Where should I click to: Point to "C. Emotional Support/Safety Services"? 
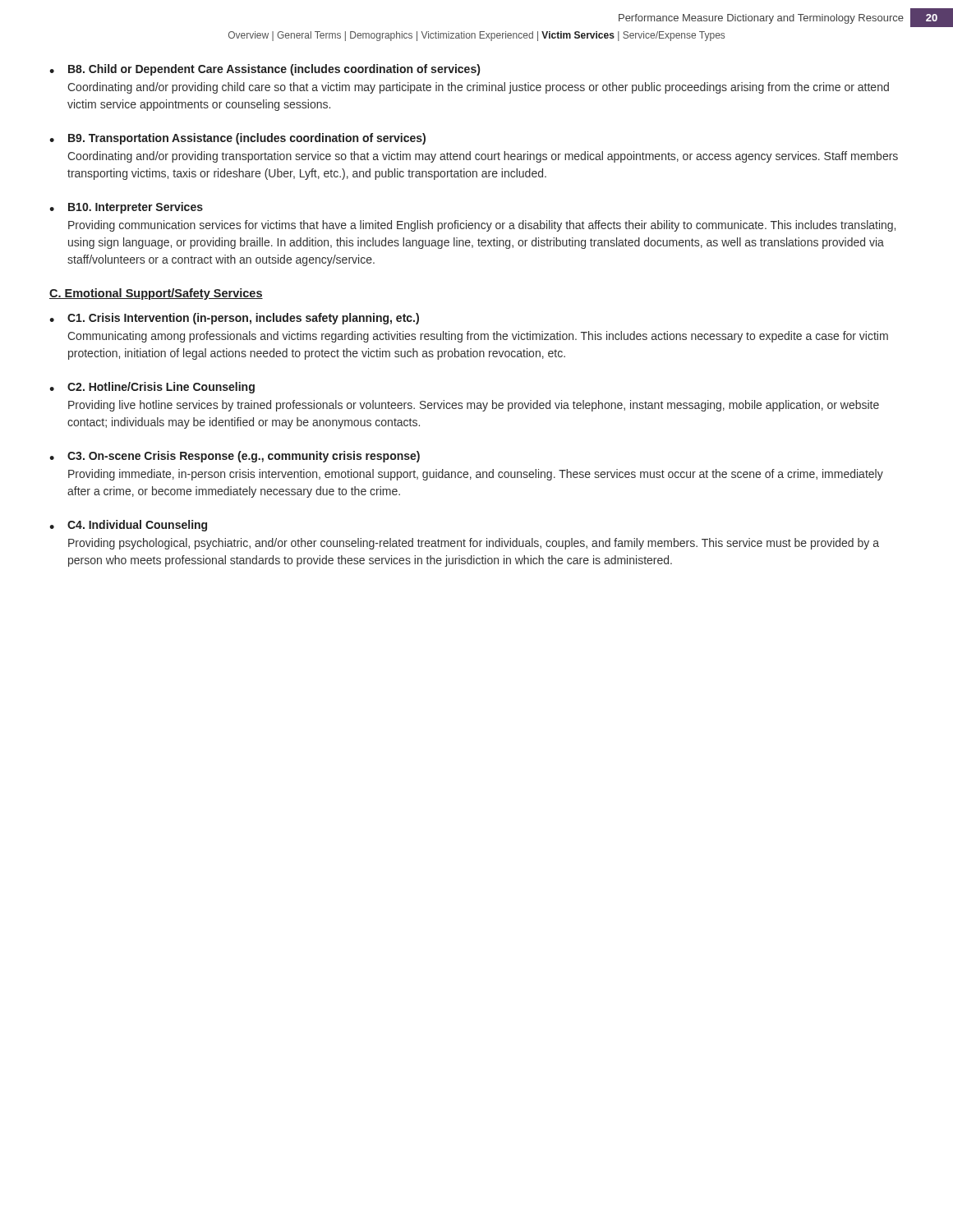point(156,293)
